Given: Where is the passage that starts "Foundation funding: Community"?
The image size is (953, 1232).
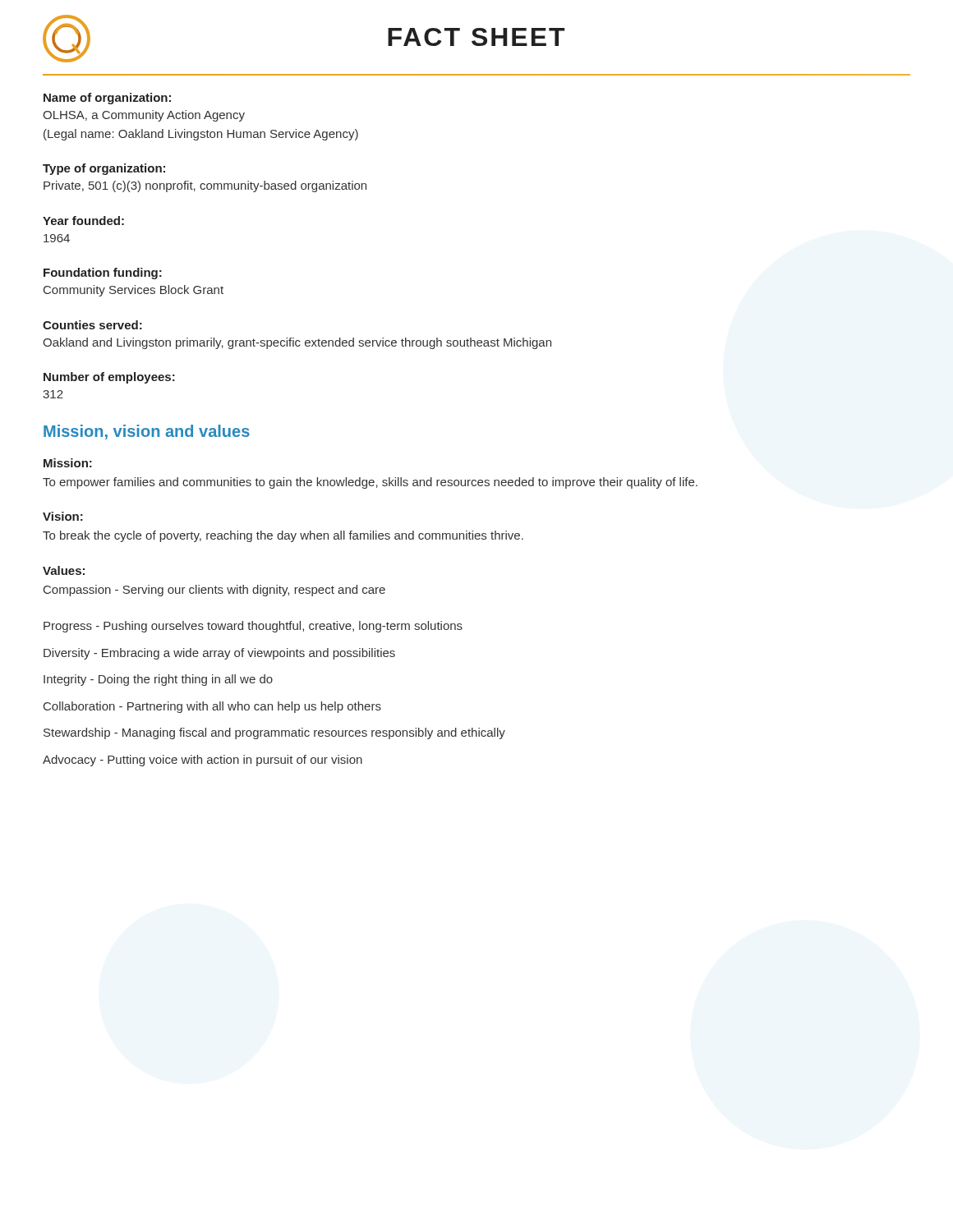Looking at the screenshot, I should tap(103, 274).
